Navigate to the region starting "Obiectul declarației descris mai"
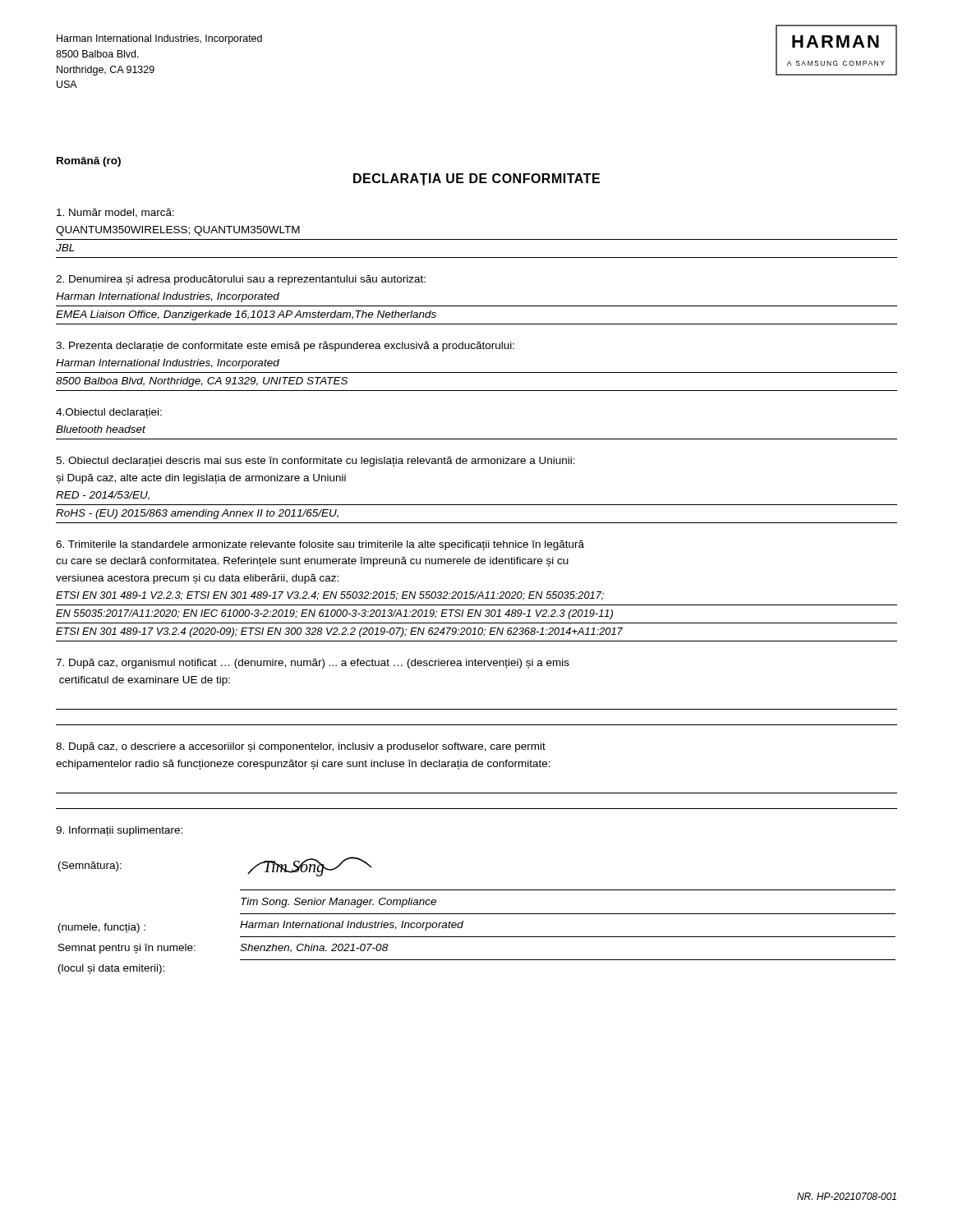The height and width of the screenshot is (1232, 953). [315, 462]
